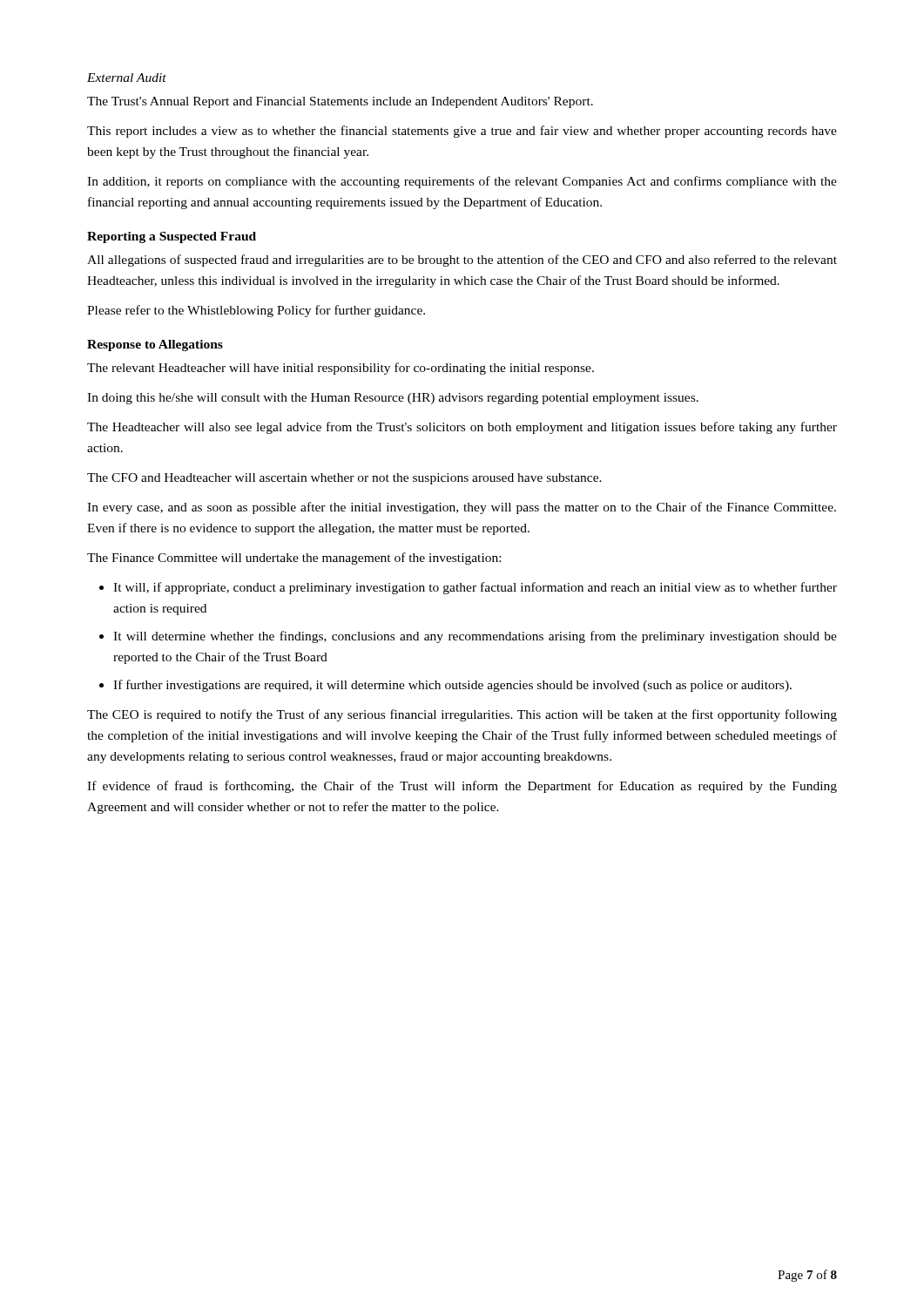Locate the list item that says "It will, if appropriate, conduct a preliminary"

point(475,597)
